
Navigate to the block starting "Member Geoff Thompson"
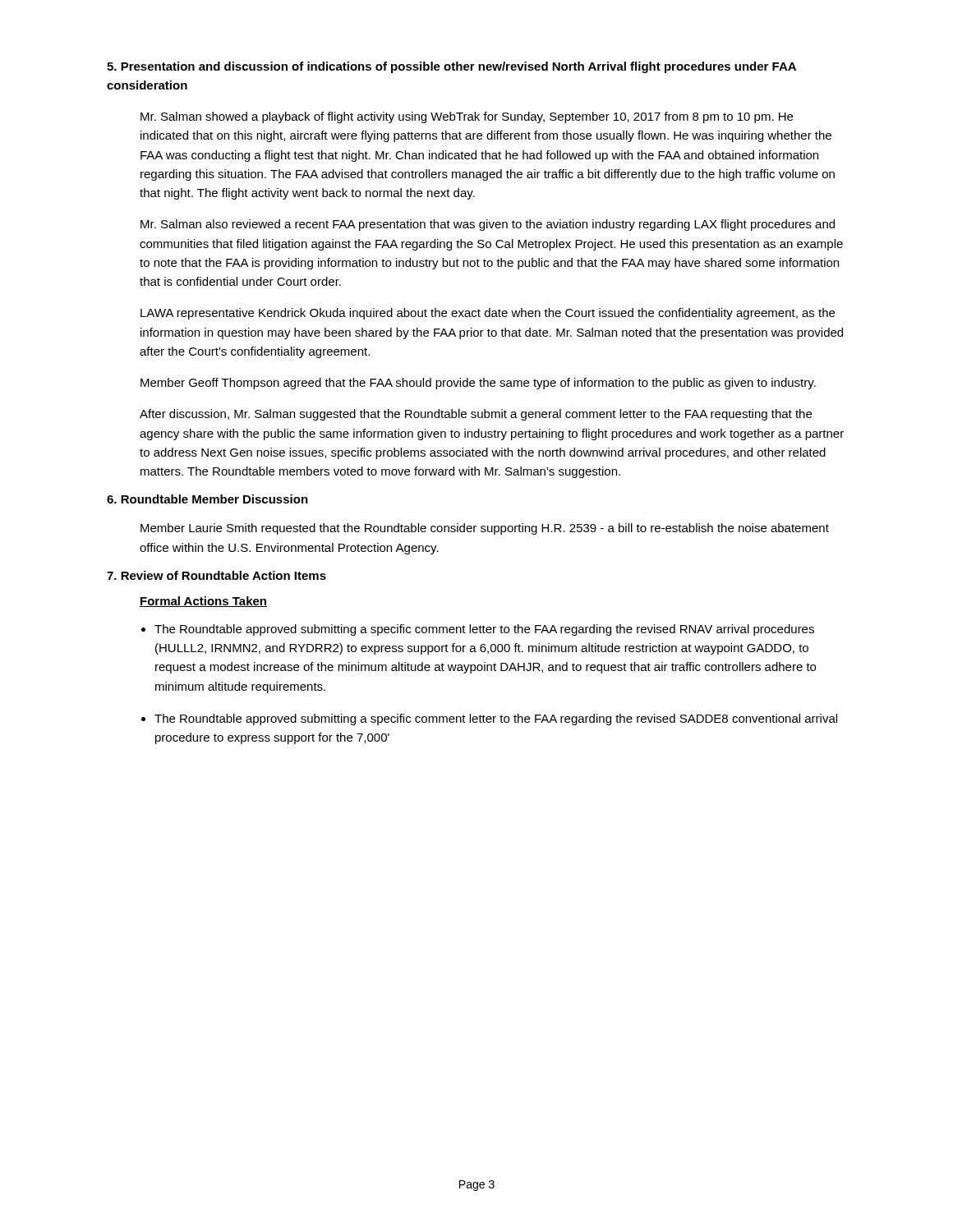click(x=493, y=382)
